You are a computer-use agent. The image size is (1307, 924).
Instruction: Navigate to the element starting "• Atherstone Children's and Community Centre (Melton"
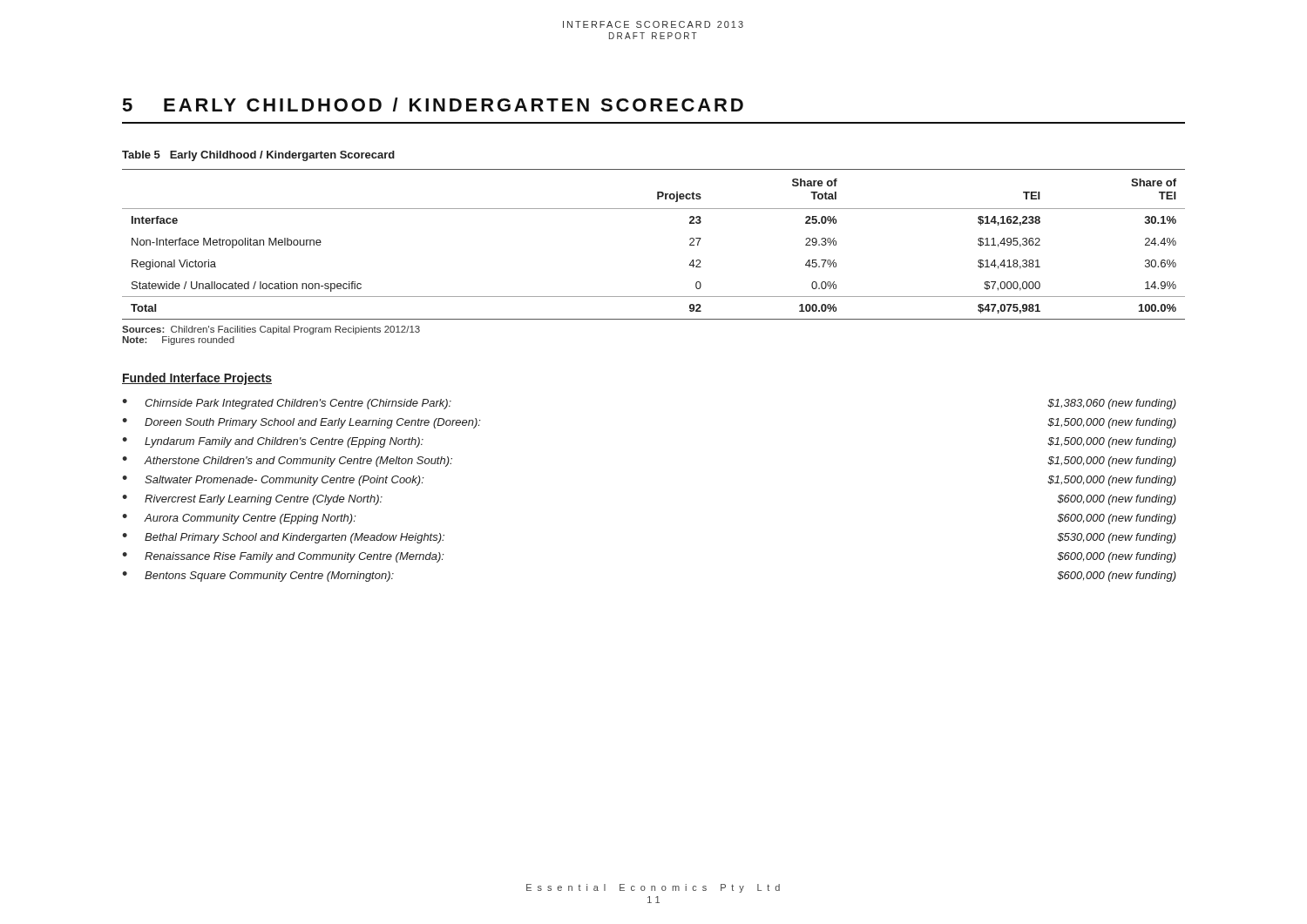[307, 461]
